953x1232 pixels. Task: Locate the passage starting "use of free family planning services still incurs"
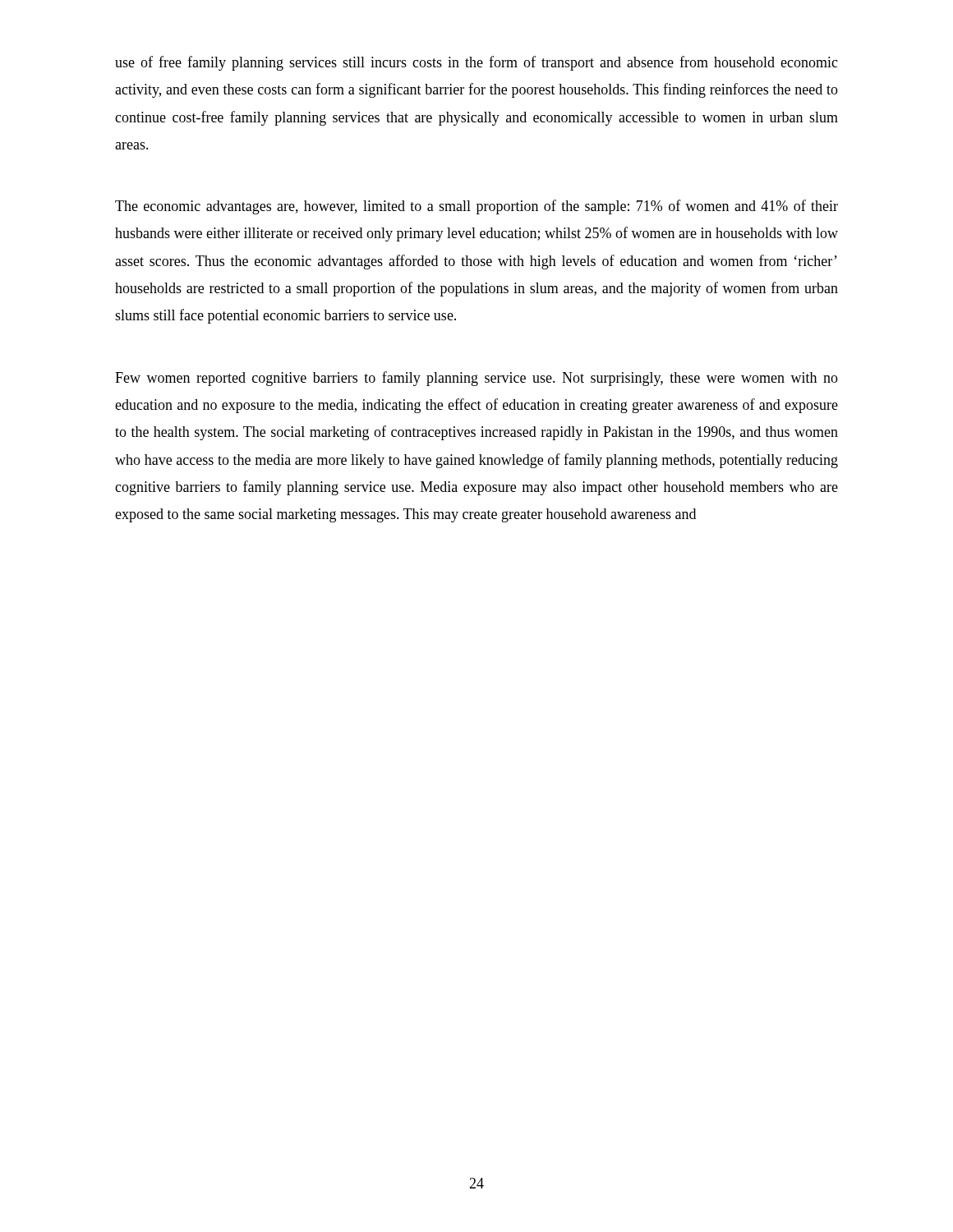(476, 104)
